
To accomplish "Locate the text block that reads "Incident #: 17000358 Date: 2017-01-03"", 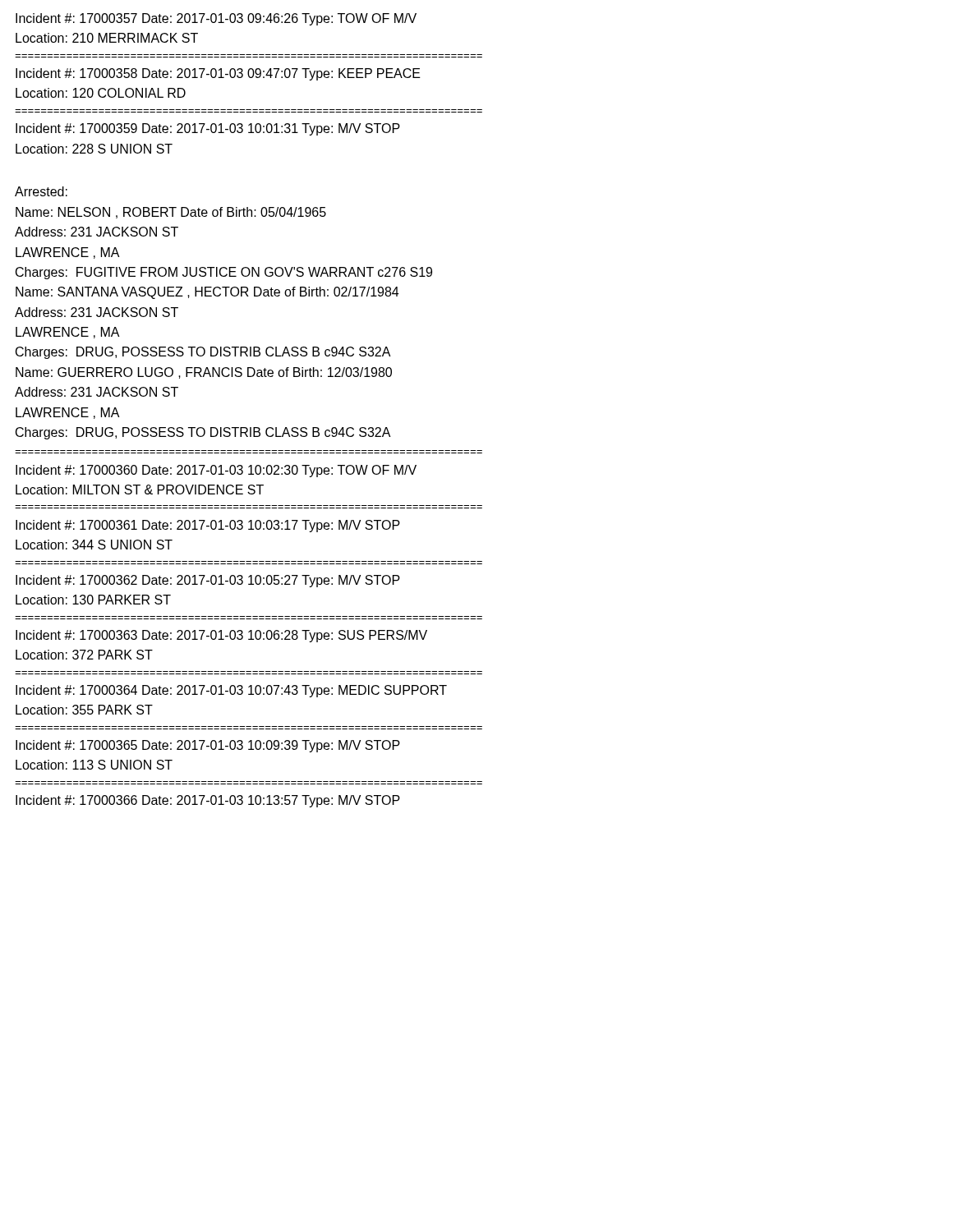I will 218,74.
